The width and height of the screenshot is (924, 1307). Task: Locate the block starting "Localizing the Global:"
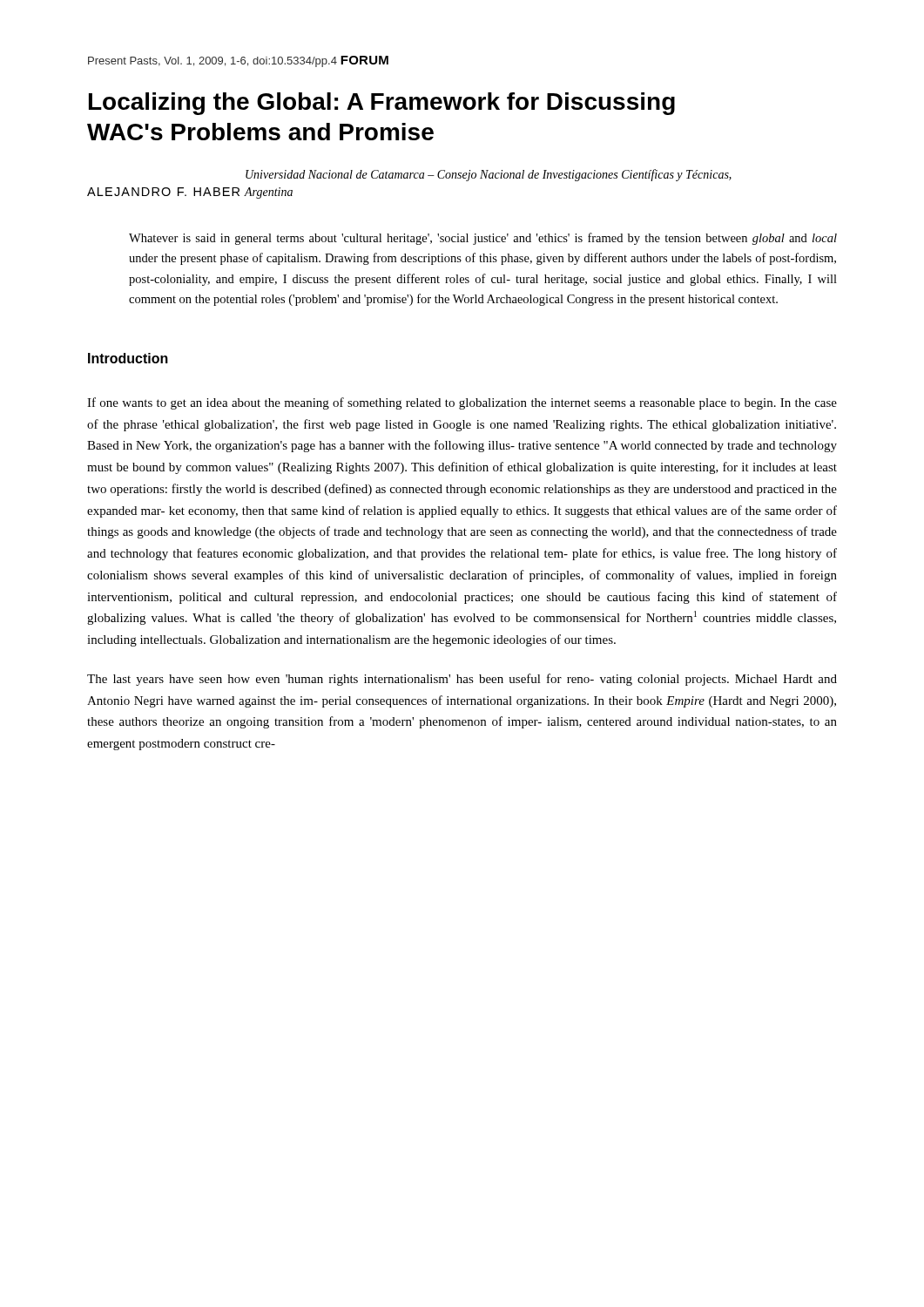coord(462,117)
